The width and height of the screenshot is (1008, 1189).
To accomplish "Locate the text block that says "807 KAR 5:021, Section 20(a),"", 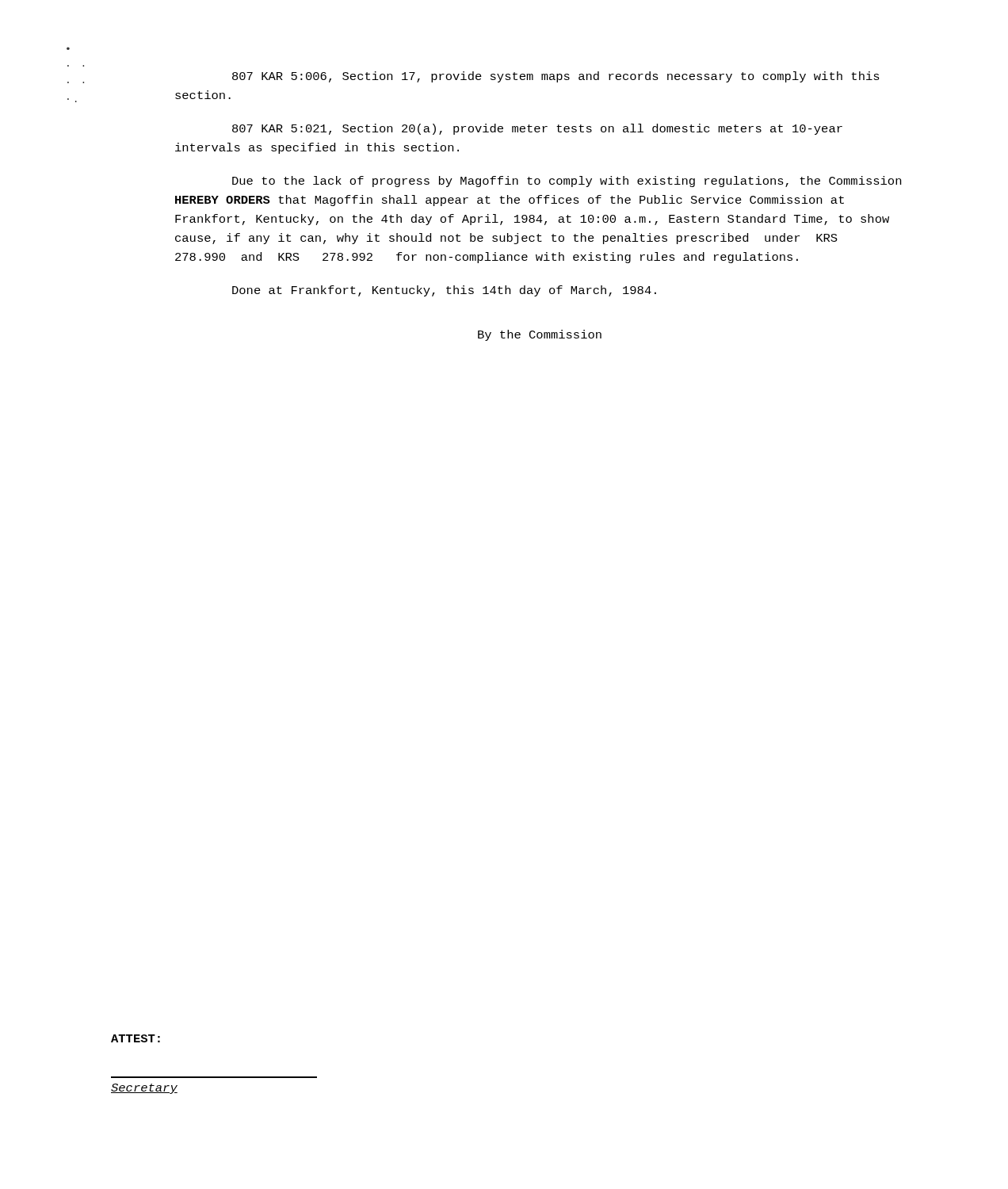I will pos(509,139).
